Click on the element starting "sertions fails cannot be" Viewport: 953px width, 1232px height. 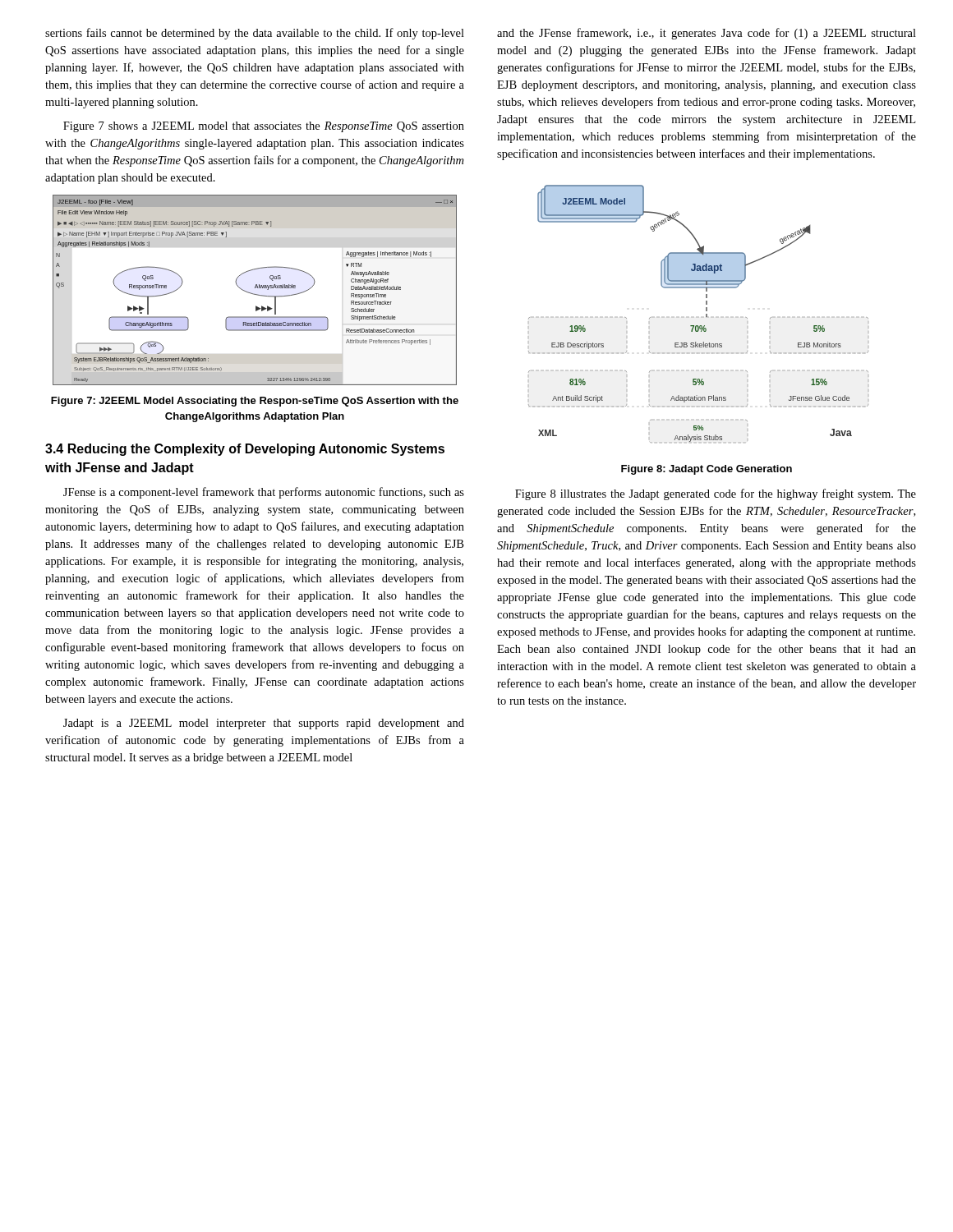(x=255, y=34)
